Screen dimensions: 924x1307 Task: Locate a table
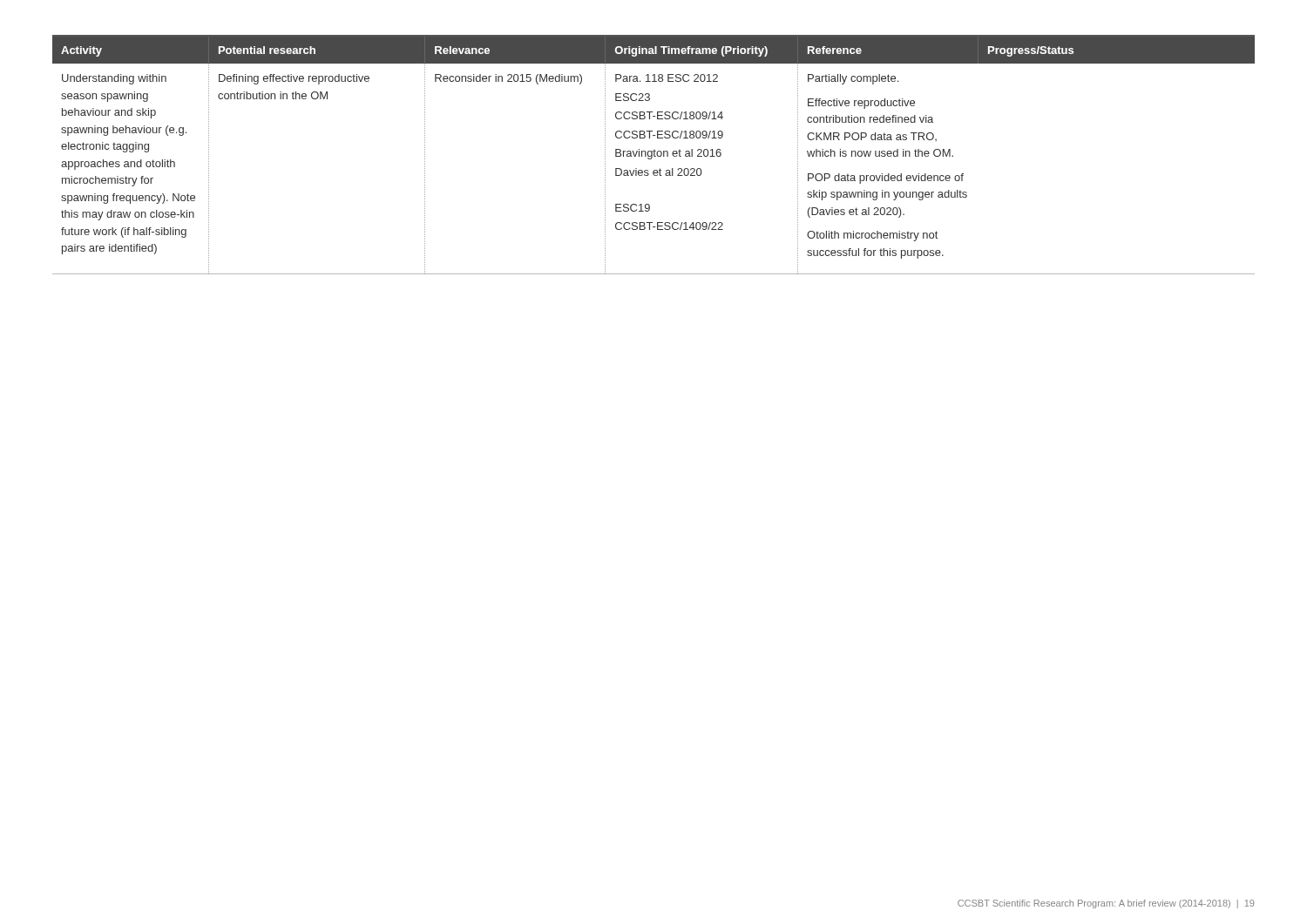[x=654, y=155]
